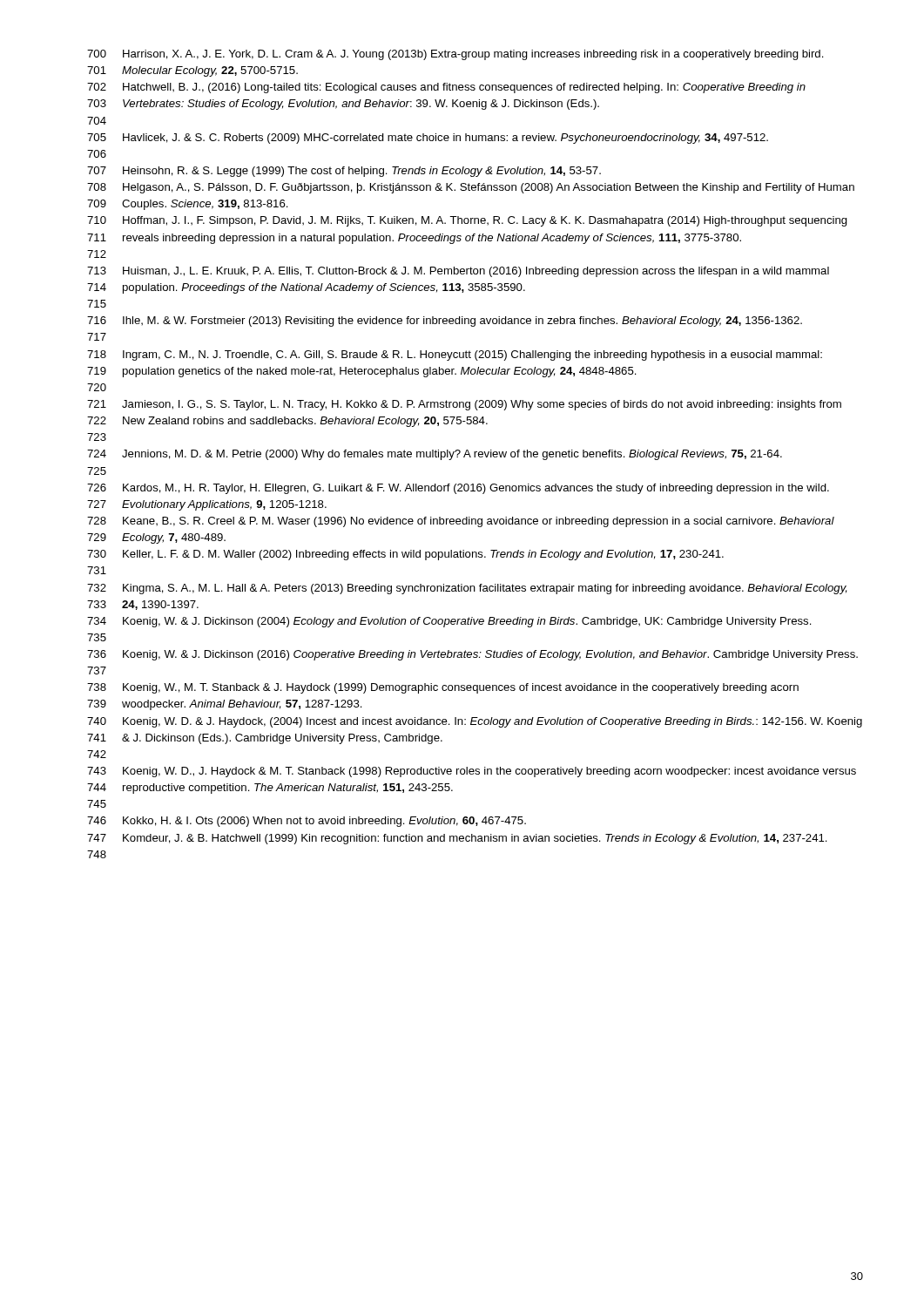Find the element starting "700701 Harrison, X. A., J. E. York,"
924x1307 pixels.
(462, 62)
